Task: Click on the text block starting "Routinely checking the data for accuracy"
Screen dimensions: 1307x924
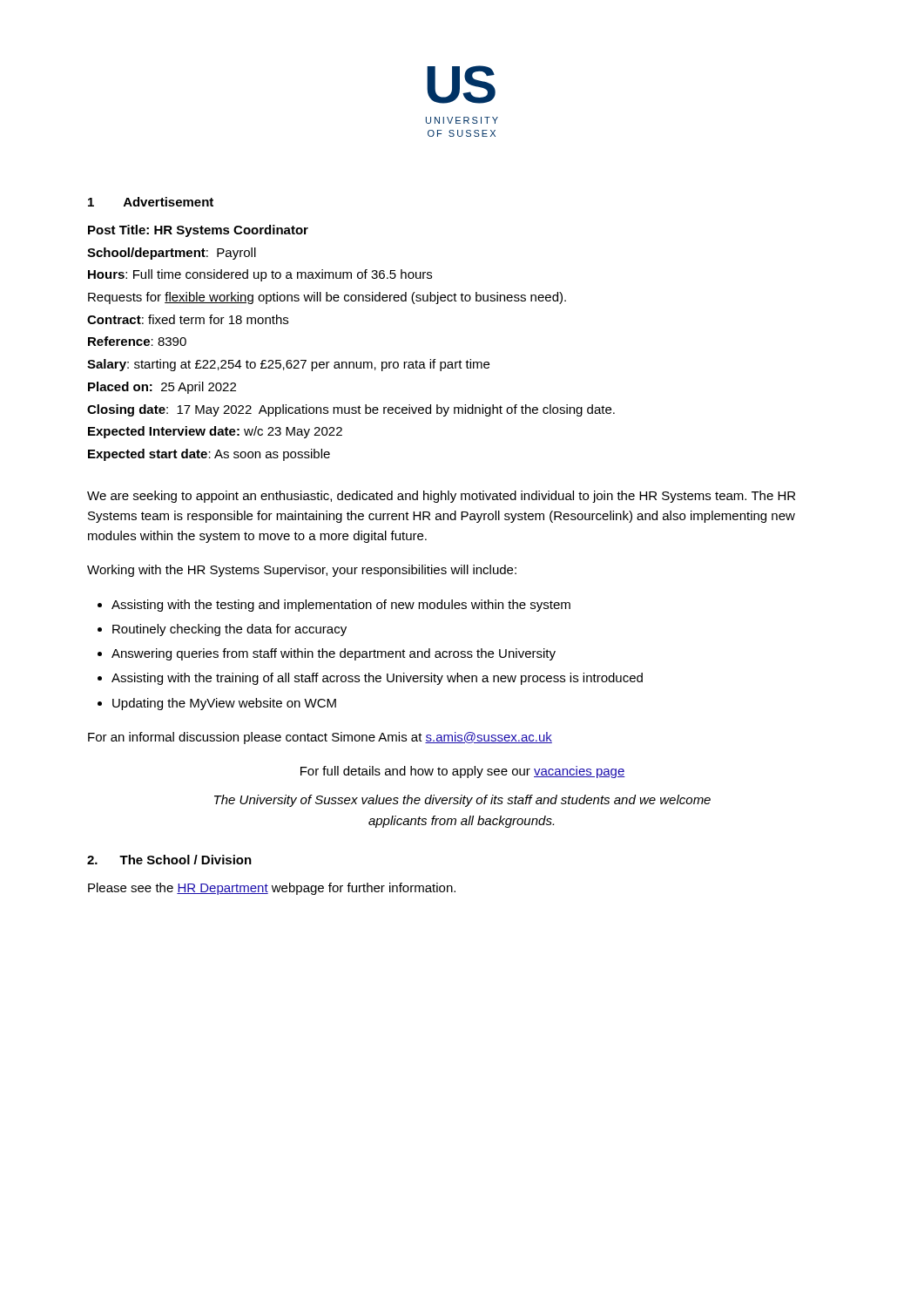Action: coord(229,628)
